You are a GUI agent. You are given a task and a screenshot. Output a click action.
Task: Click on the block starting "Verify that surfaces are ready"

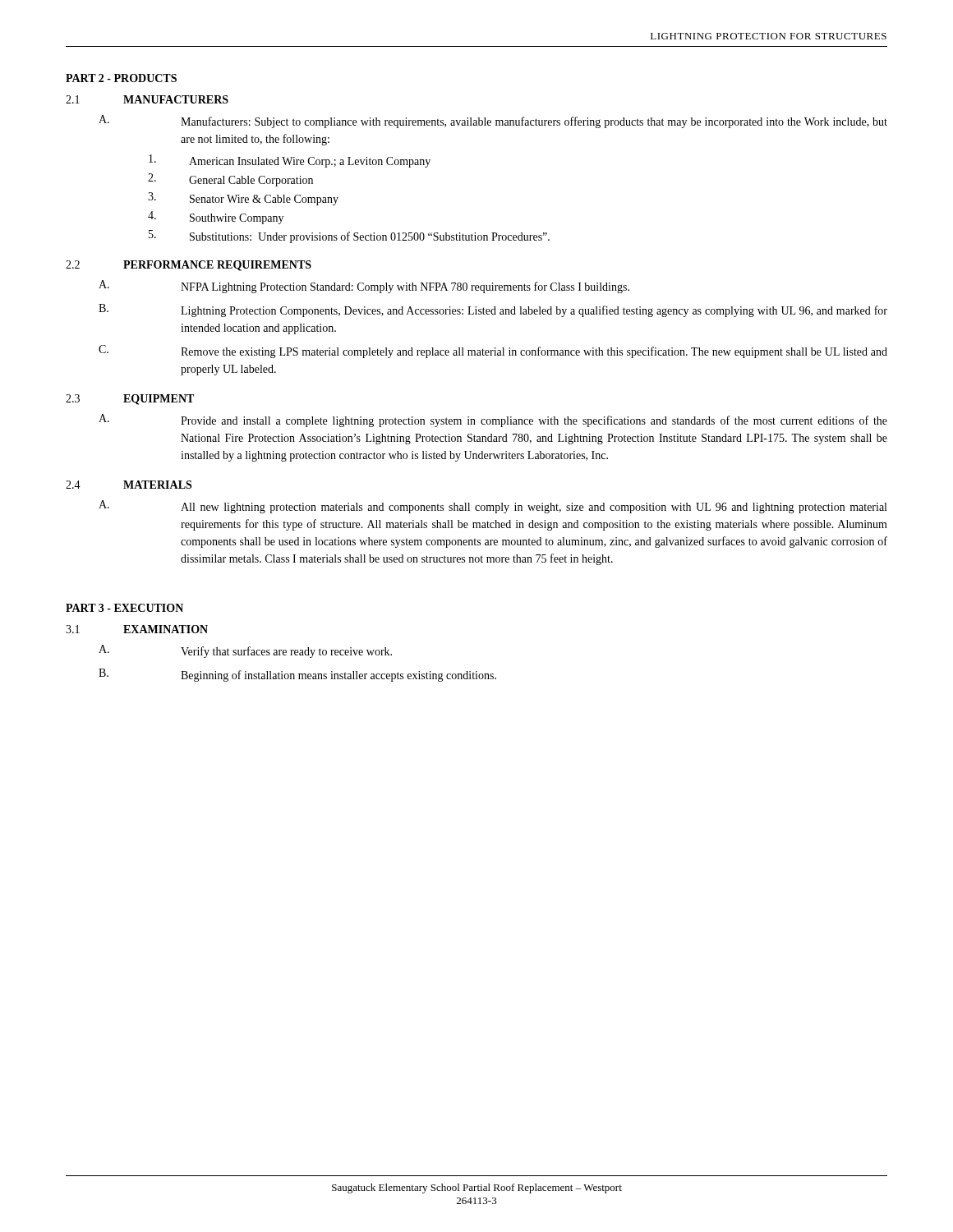(x=287, y=652)
